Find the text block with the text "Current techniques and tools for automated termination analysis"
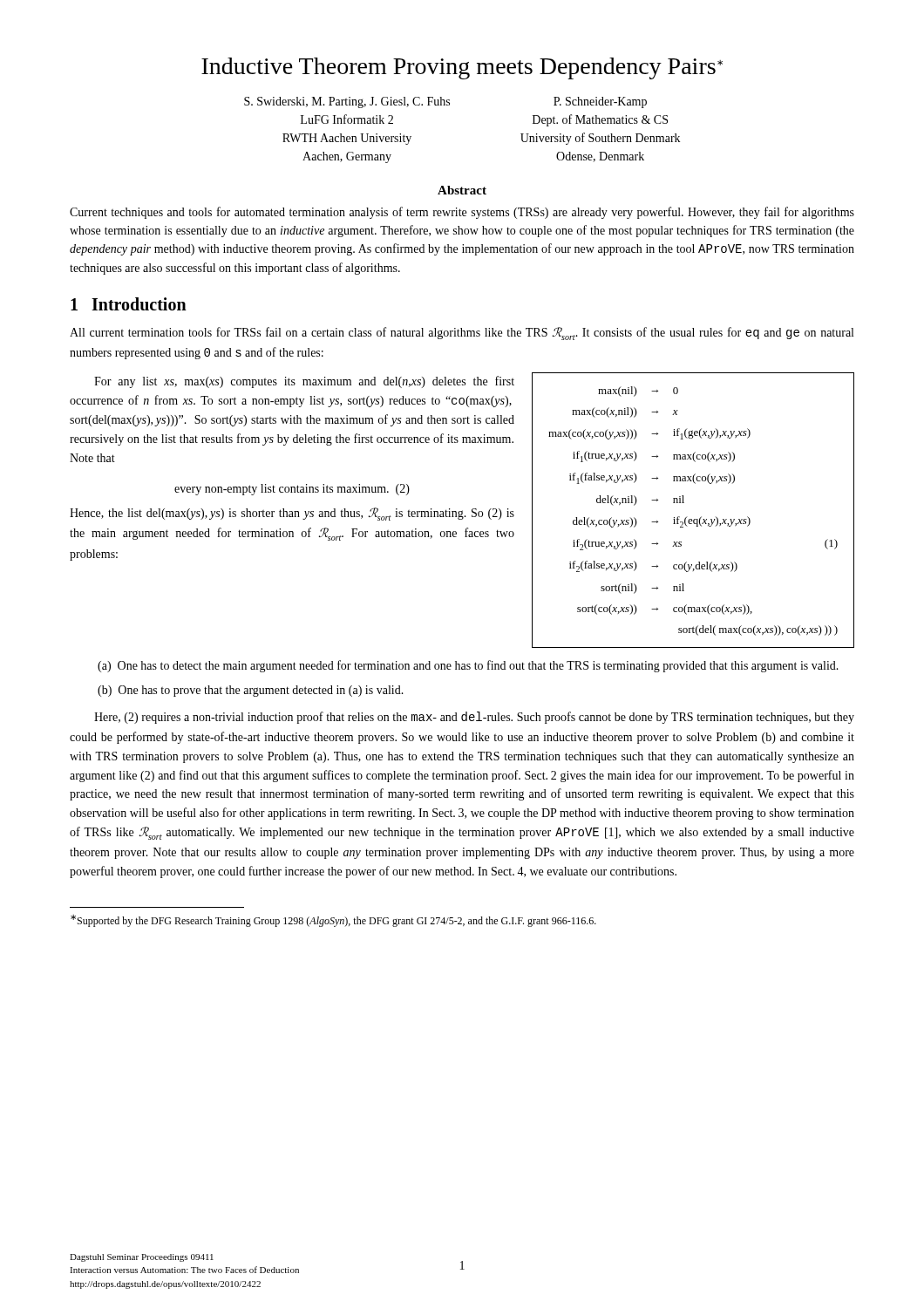Viewport: 924px width, 1308px height. pyautogui.click(x=462, y=240)
